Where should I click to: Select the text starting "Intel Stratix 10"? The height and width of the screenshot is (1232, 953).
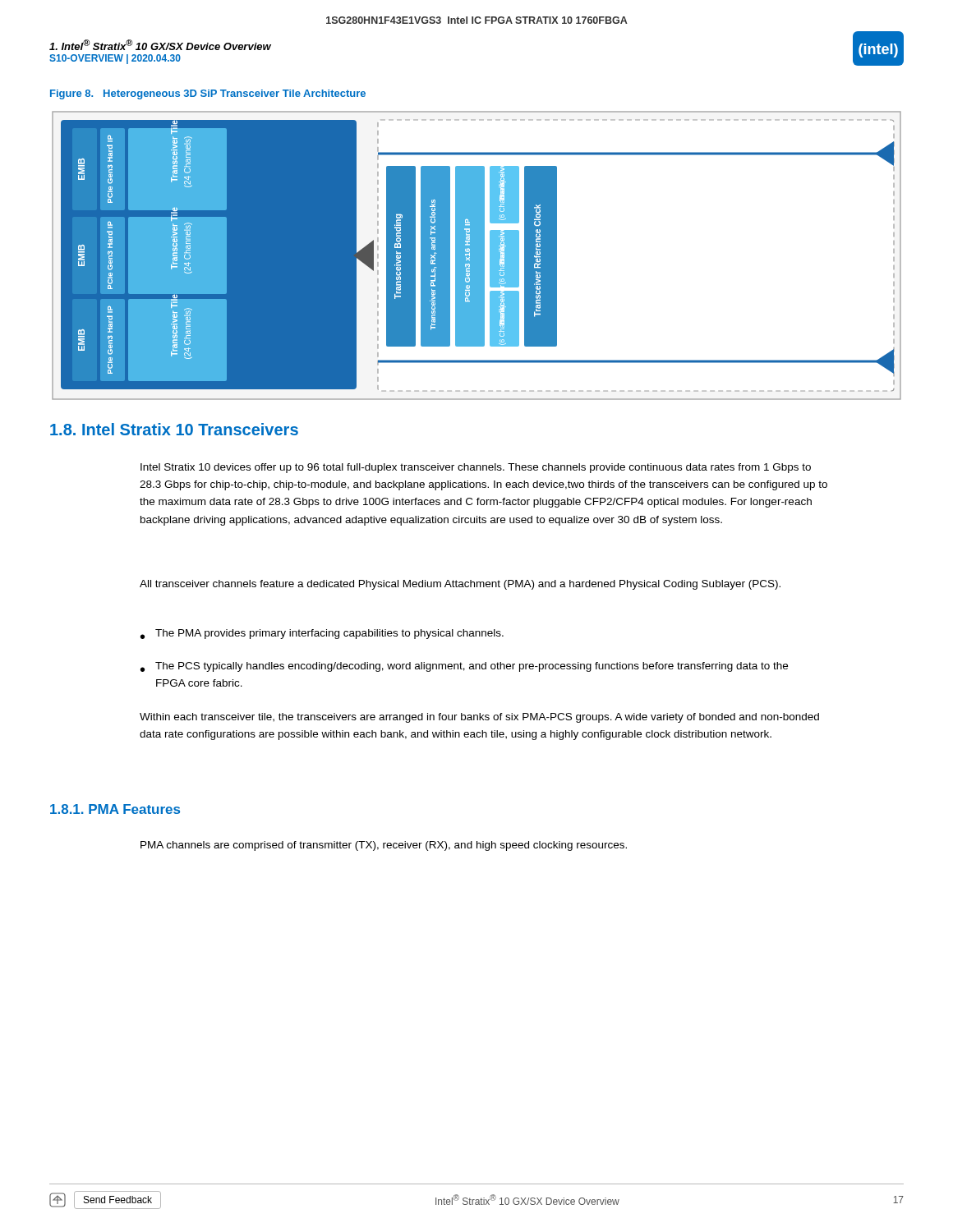(x=484, y=493)
